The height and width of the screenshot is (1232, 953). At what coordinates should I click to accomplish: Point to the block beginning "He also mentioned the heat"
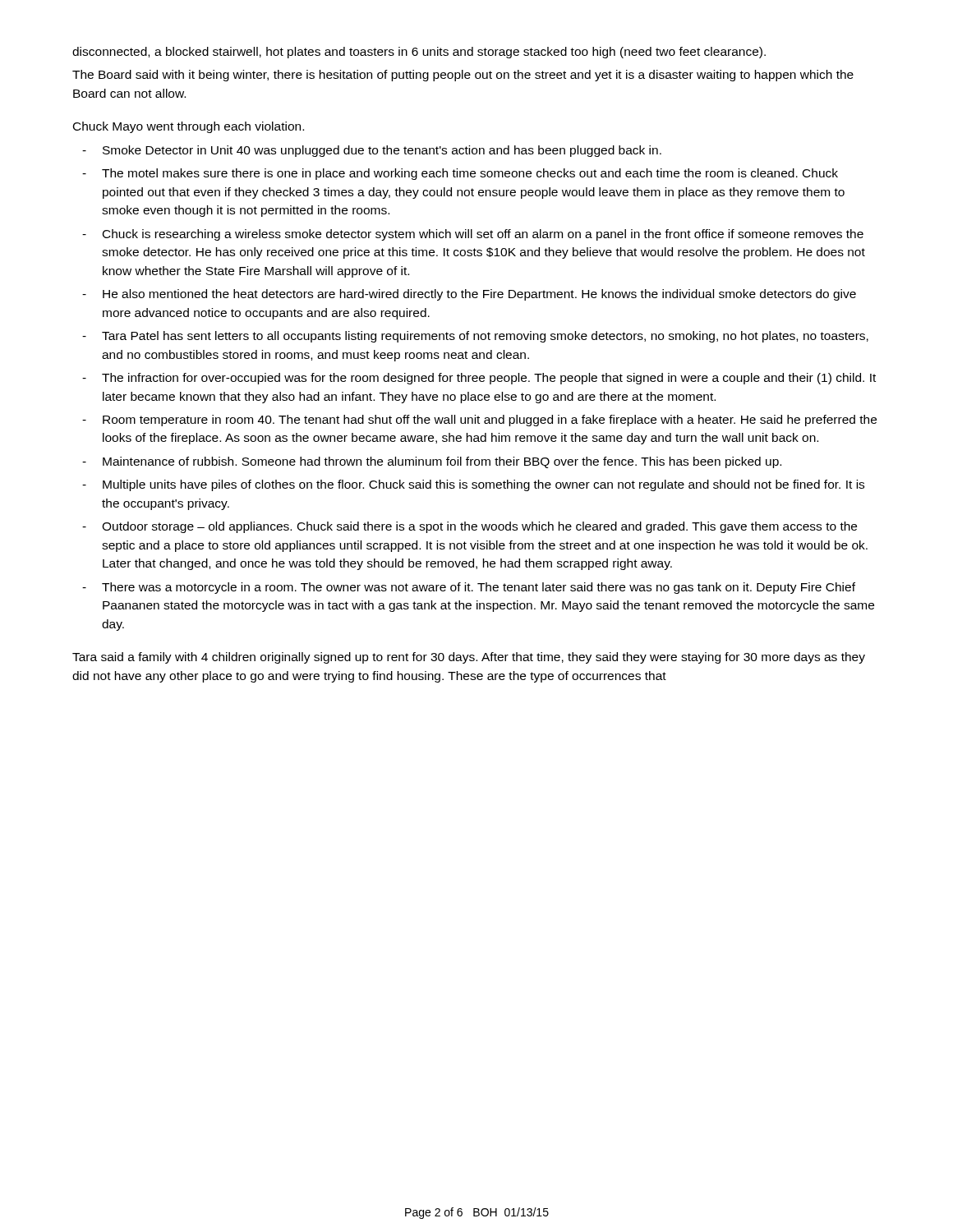[x=479, y=303]
